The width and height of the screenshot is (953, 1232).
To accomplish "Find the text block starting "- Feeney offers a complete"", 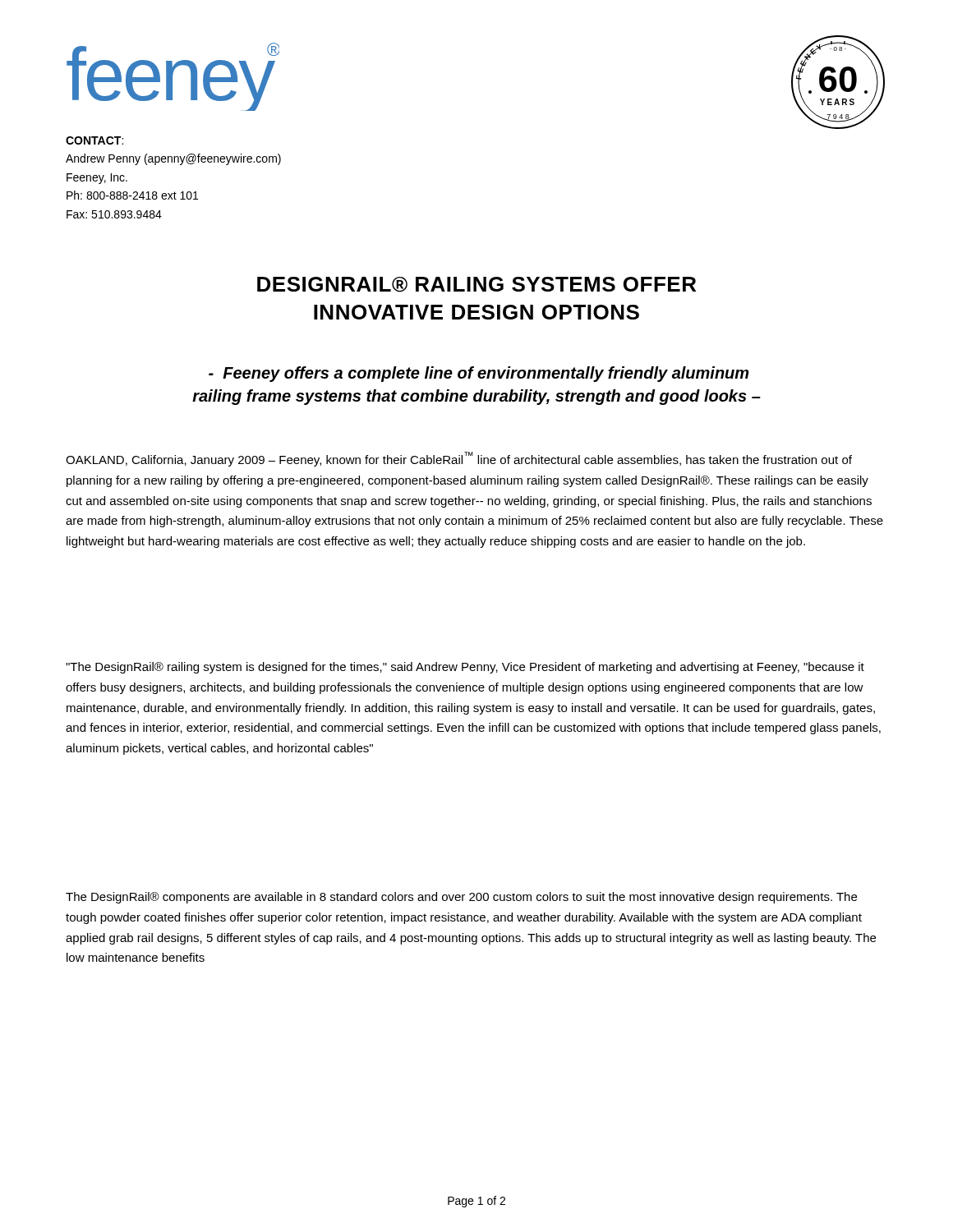I will click(x=476, y=384).
